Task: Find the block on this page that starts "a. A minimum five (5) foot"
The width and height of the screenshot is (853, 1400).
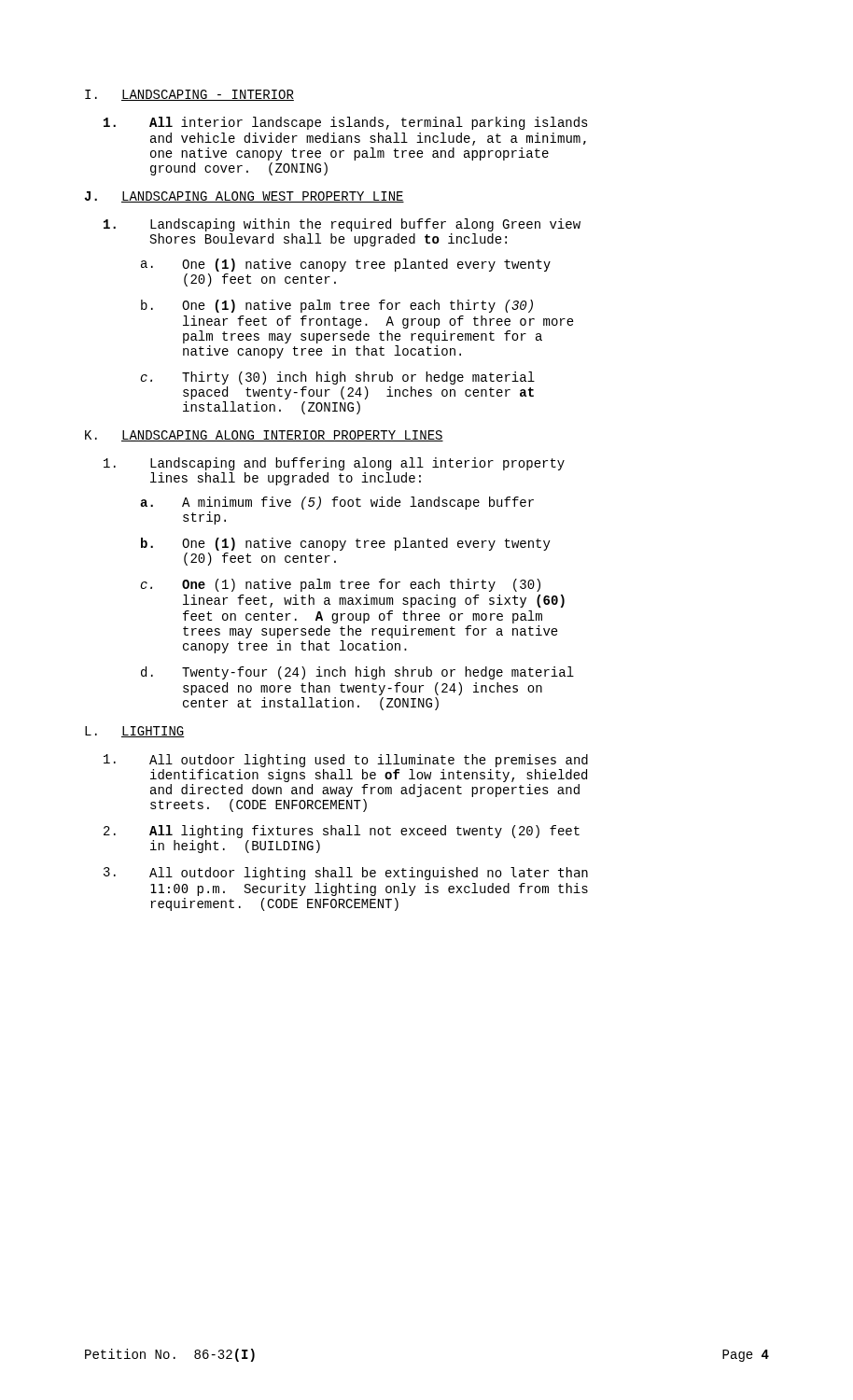Action: click(454, 511)
